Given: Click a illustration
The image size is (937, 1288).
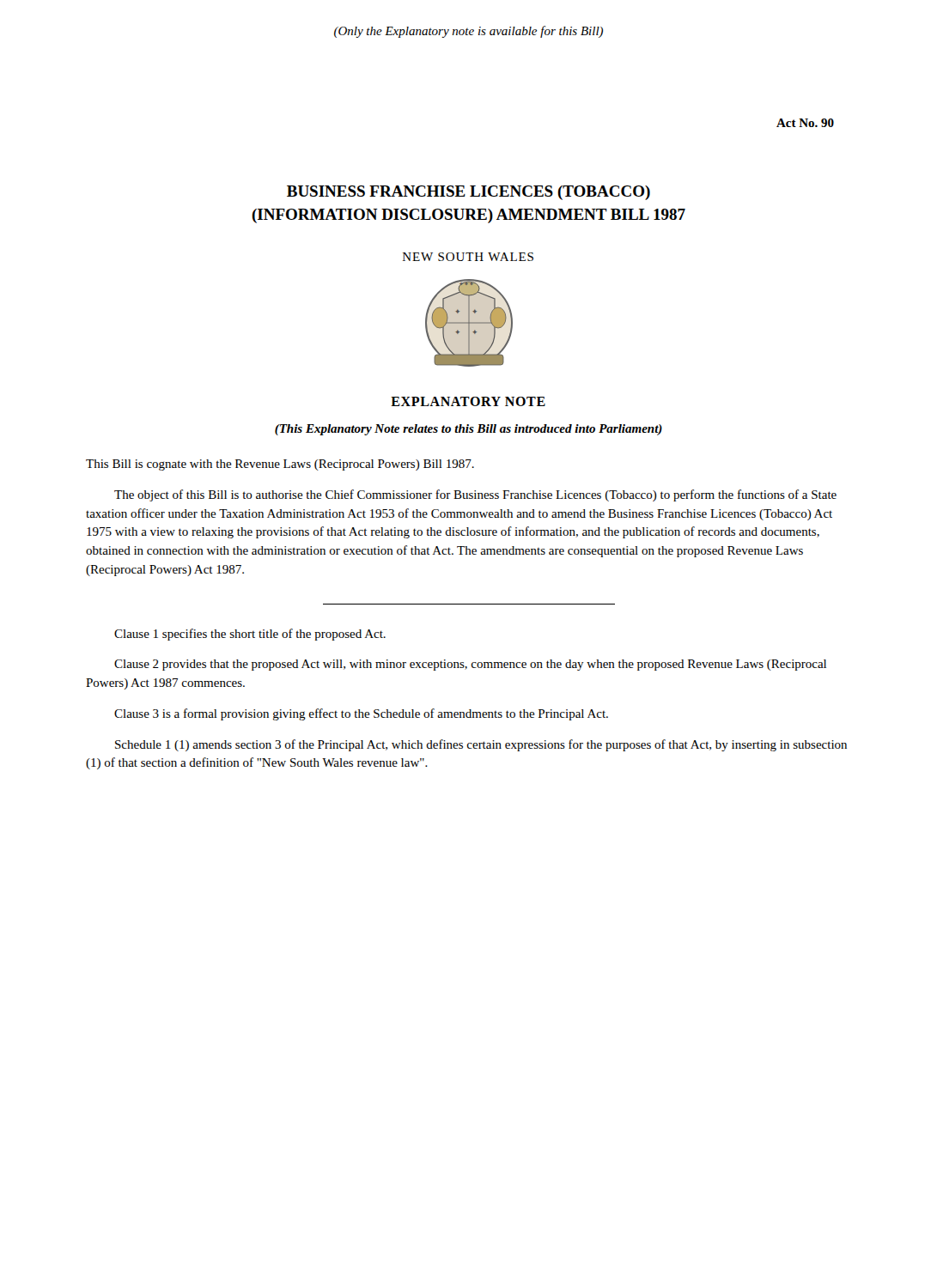Looking at the screenshot, I should 468,324.
